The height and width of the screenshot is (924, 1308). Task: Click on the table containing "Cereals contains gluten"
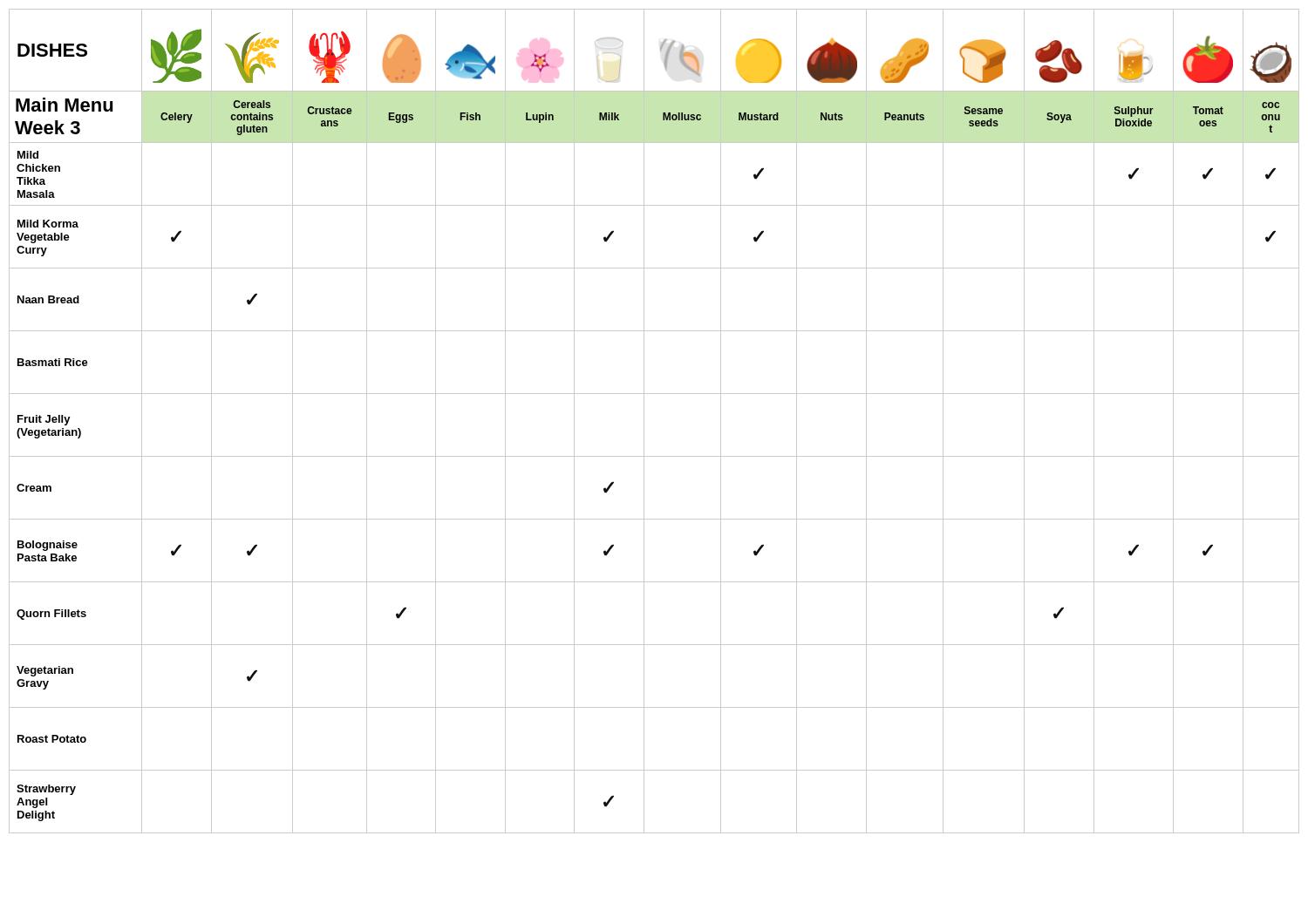coord(654,462)
